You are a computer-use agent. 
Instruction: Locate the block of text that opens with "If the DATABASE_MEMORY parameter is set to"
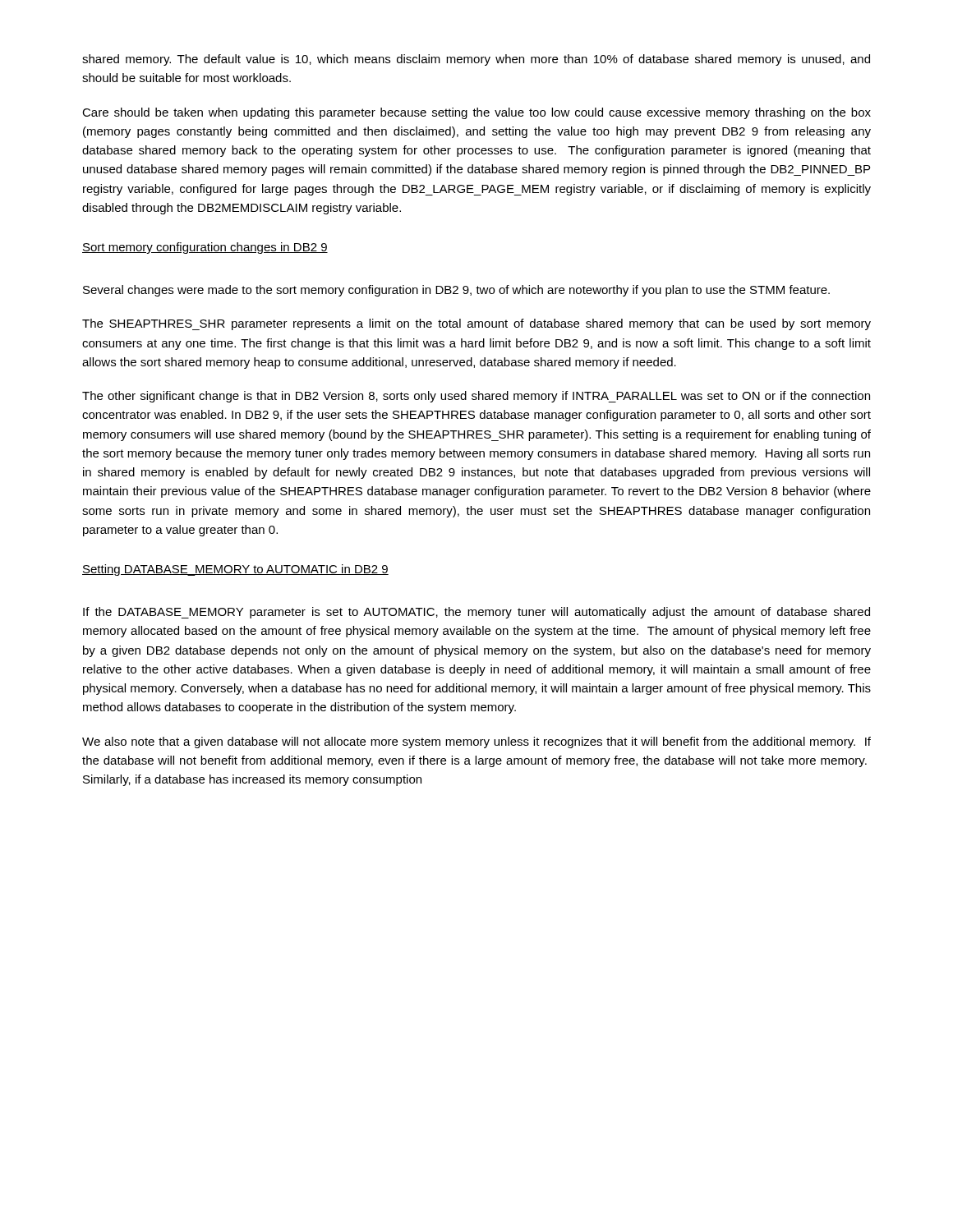(476, 659)
